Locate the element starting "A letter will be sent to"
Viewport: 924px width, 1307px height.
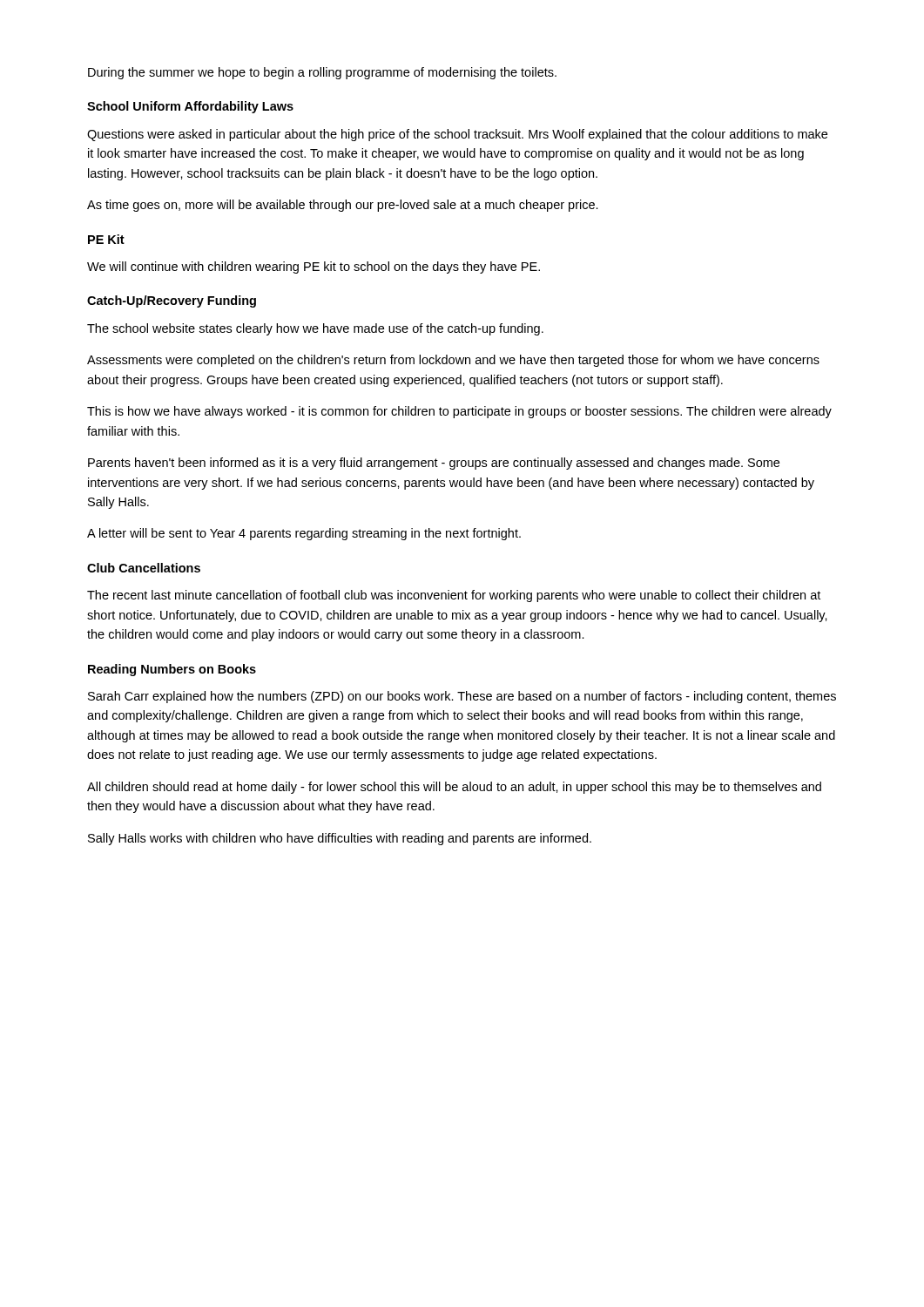[x=304, y=534]
